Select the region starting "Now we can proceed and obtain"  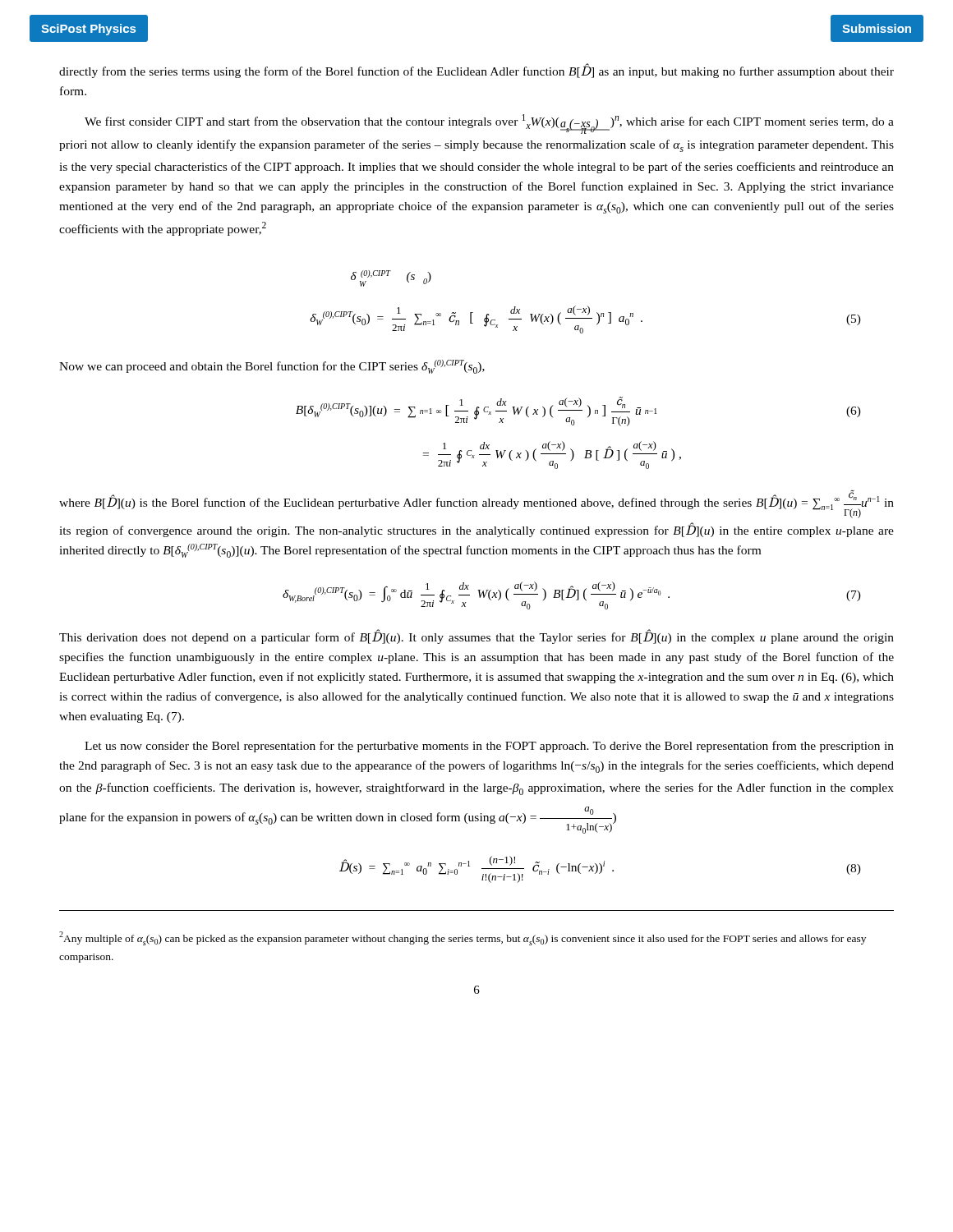click(476, 368)
